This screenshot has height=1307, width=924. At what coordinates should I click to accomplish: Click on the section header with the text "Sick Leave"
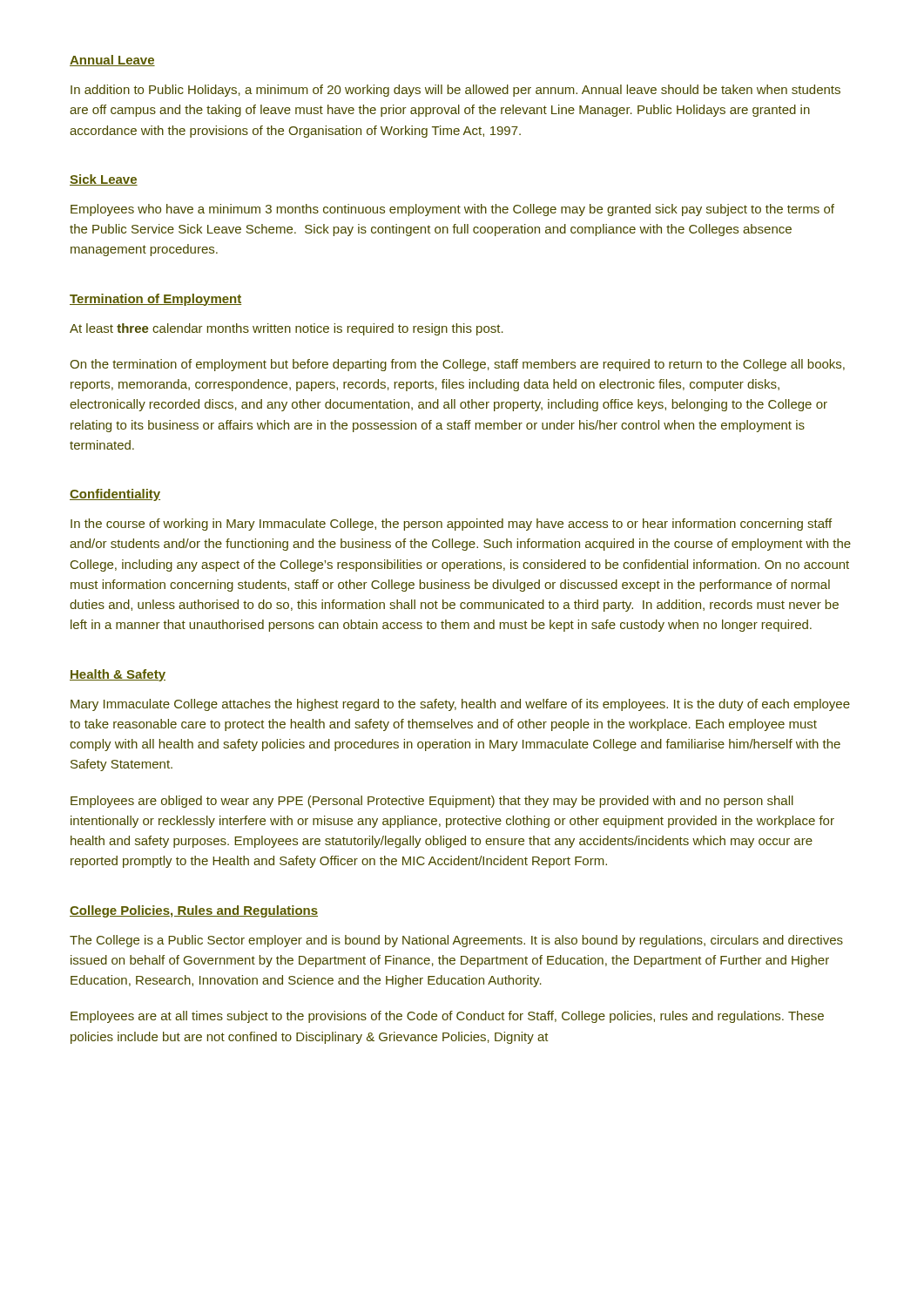[103, 179]
